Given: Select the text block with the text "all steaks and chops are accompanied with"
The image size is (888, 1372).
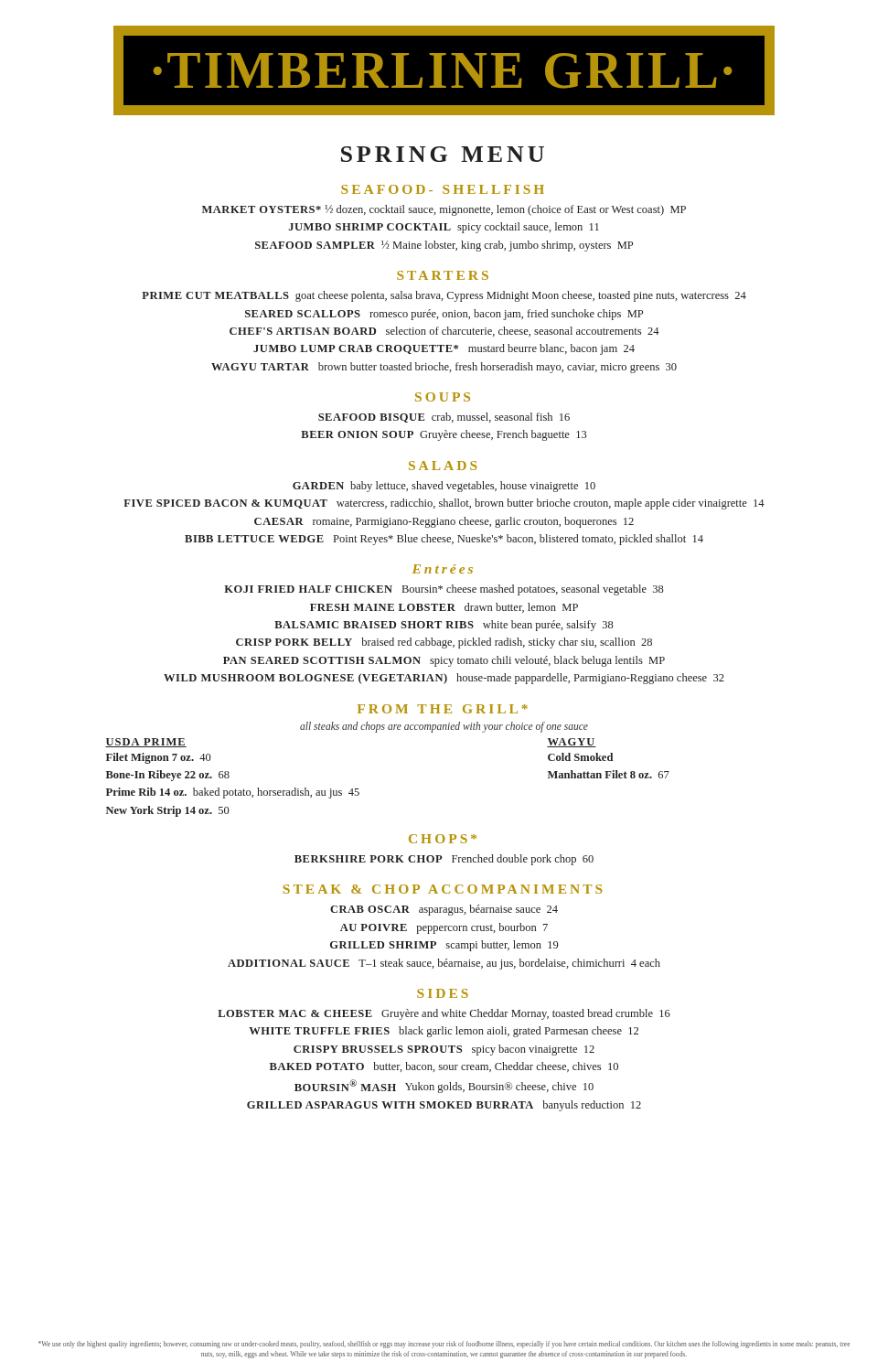Looking at the screenshot, I should click(444, 726).
